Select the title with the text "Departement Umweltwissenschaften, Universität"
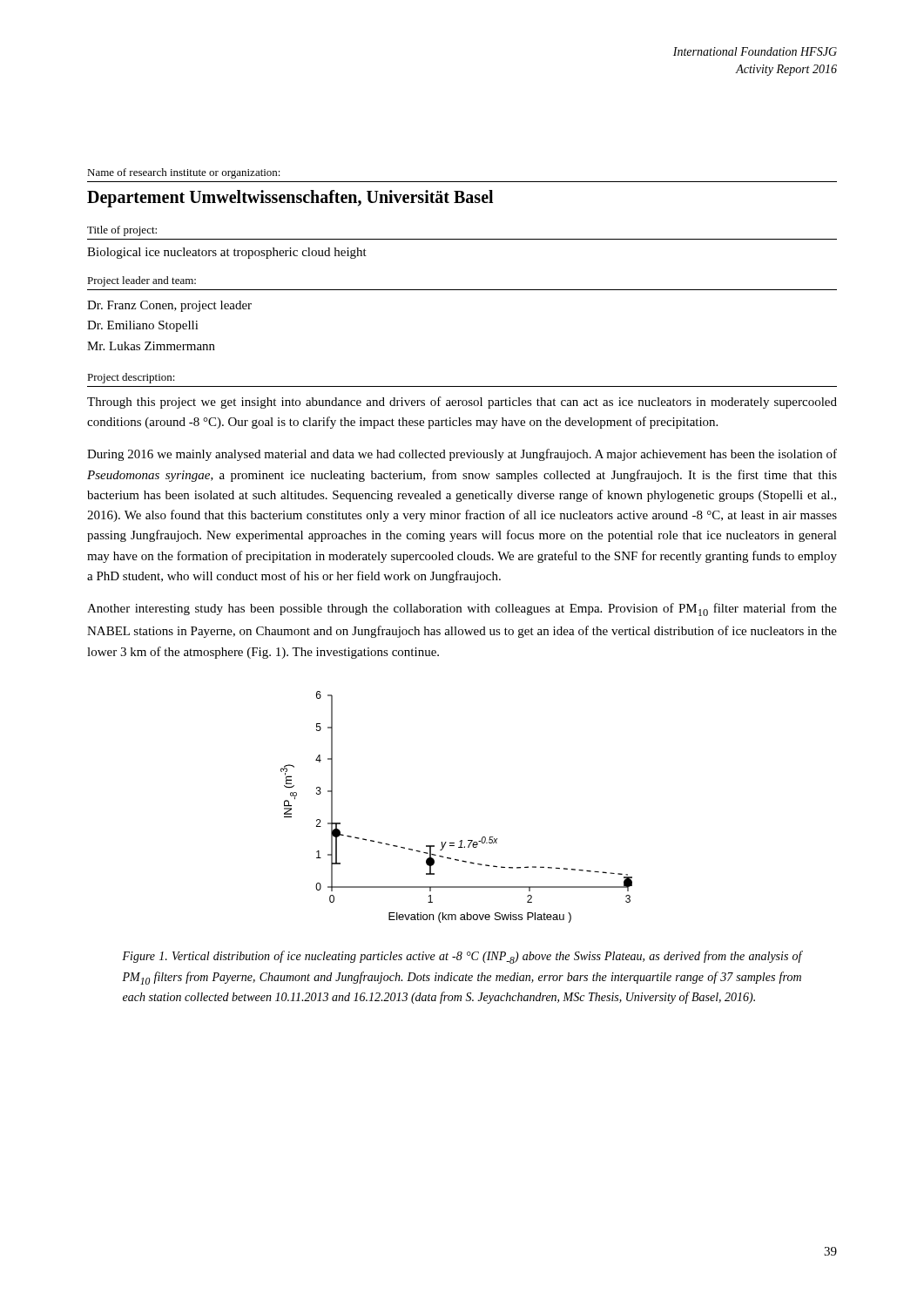This screenshot has width=924, height=1307. pos(290,197)
